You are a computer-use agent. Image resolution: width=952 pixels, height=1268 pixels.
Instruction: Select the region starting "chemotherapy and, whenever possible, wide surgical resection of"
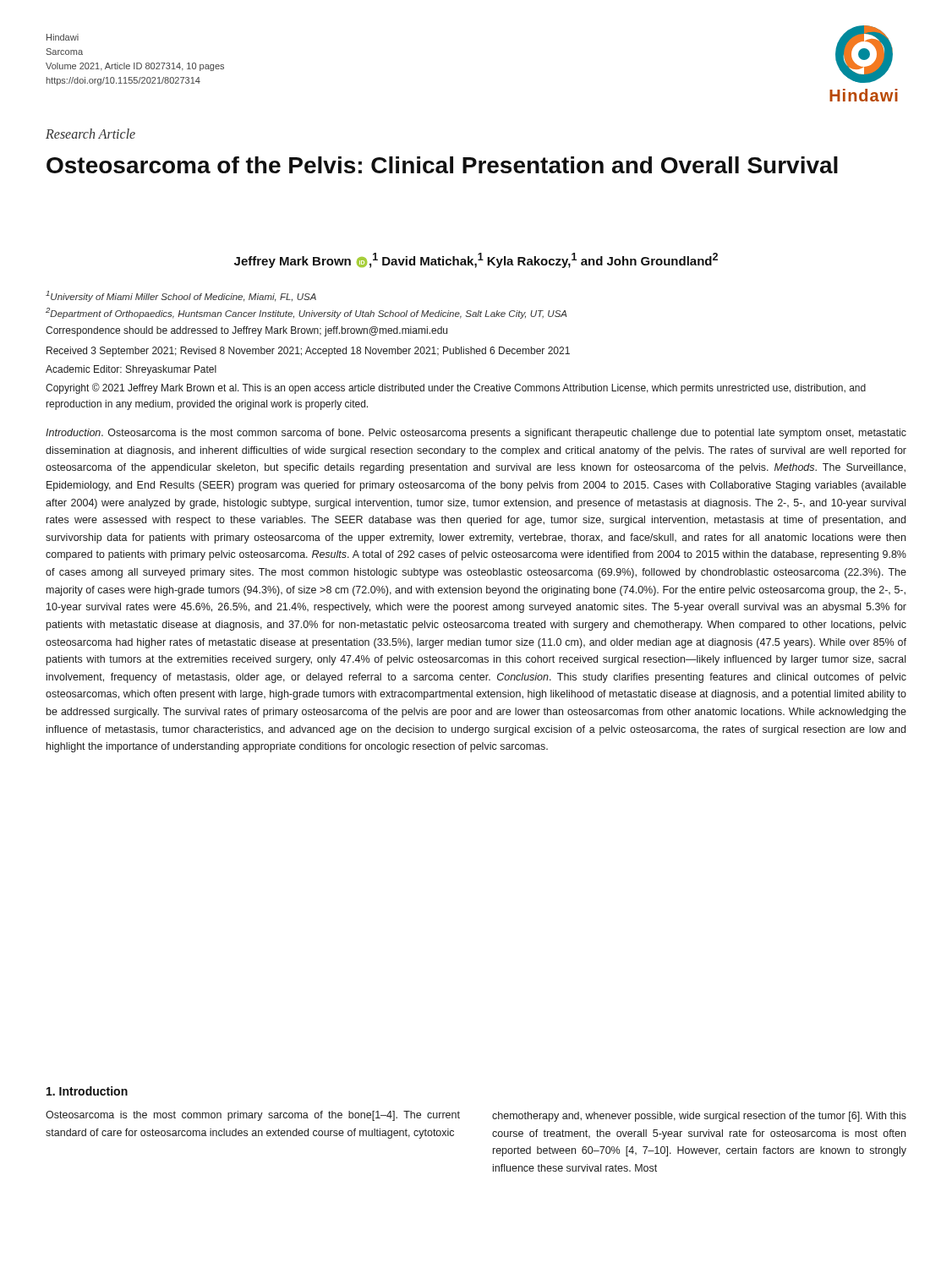pos(699,1142)
